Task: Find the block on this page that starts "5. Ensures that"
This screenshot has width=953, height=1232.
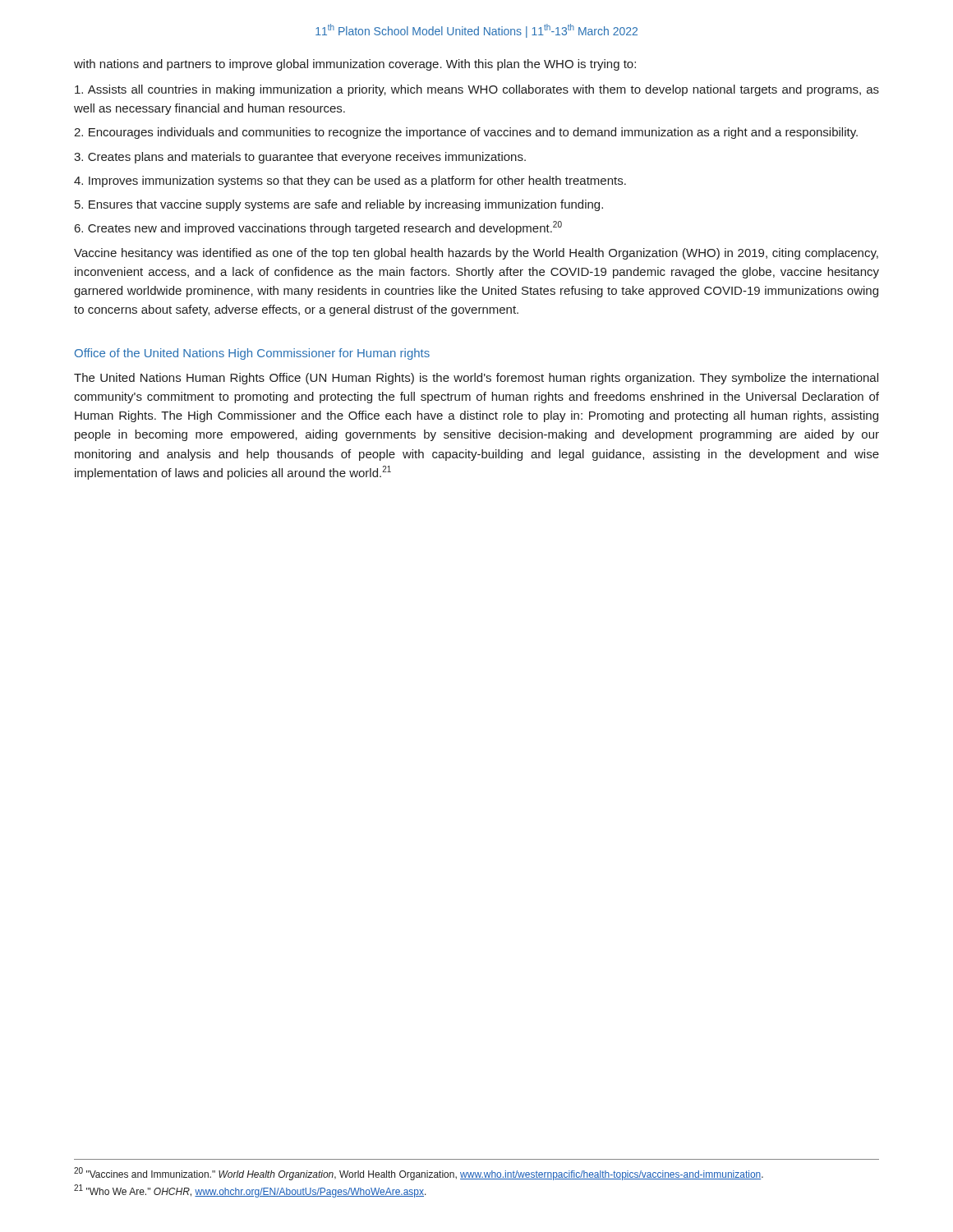Action: coord(339,204)
